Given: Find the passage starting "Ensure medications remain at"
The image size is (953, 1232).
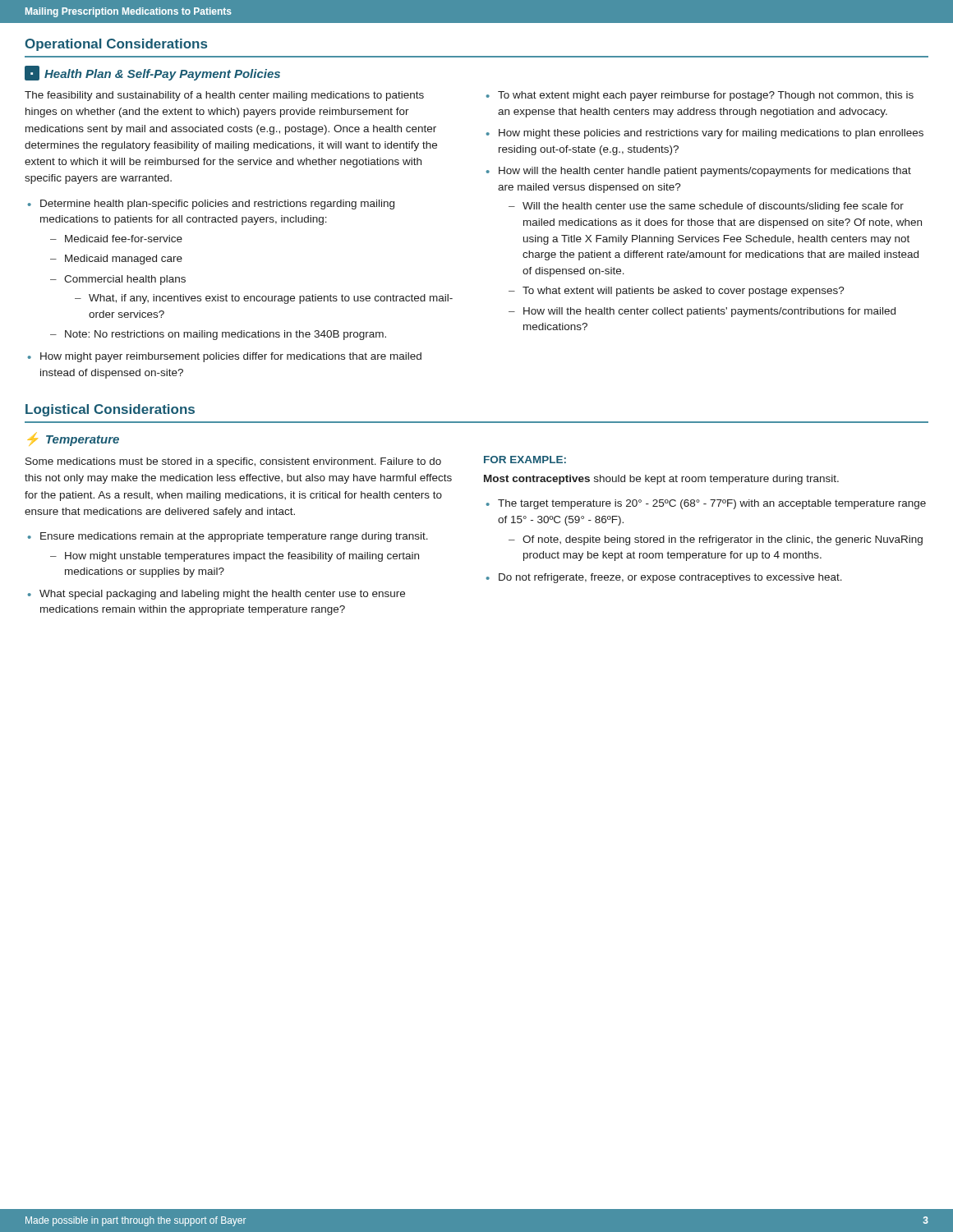Looking at the screenshot, I should pos(246,555).
